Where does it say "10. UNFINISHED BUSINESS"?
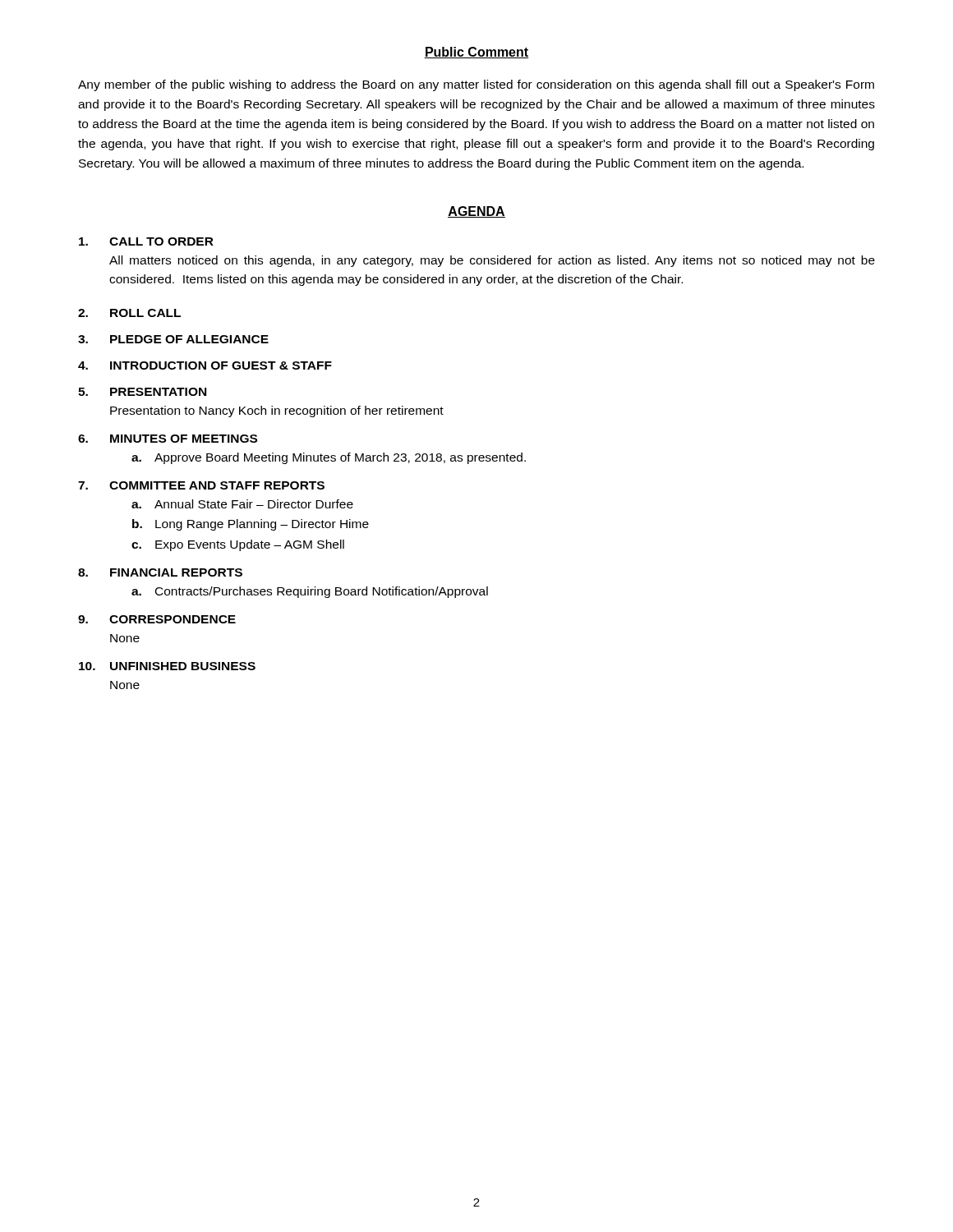The width and height of the screenshot is (953, 1232). [x=167, y=666]
